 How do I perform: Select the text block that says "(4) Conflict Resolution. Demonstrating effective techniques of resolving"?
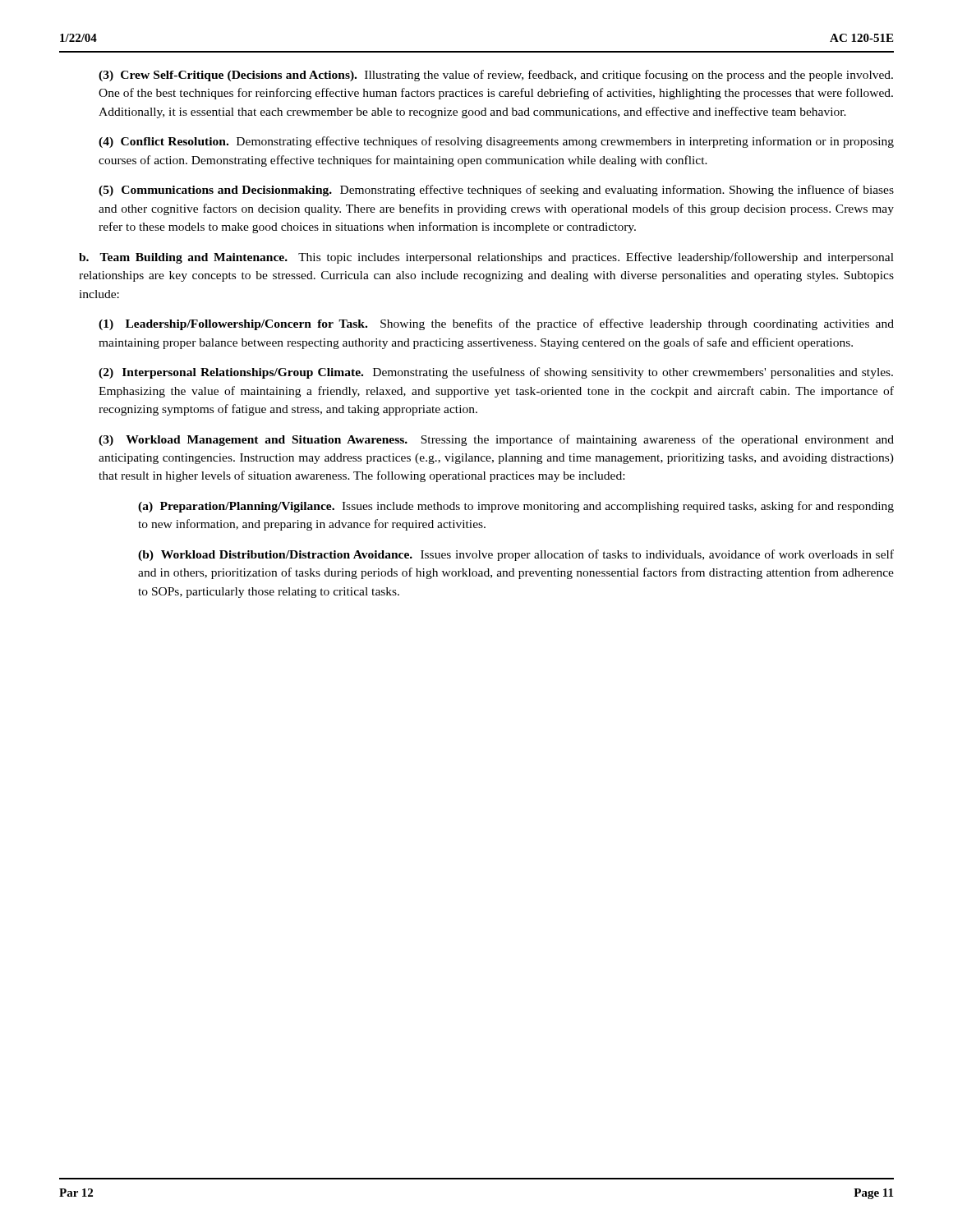tap(496, 151)
